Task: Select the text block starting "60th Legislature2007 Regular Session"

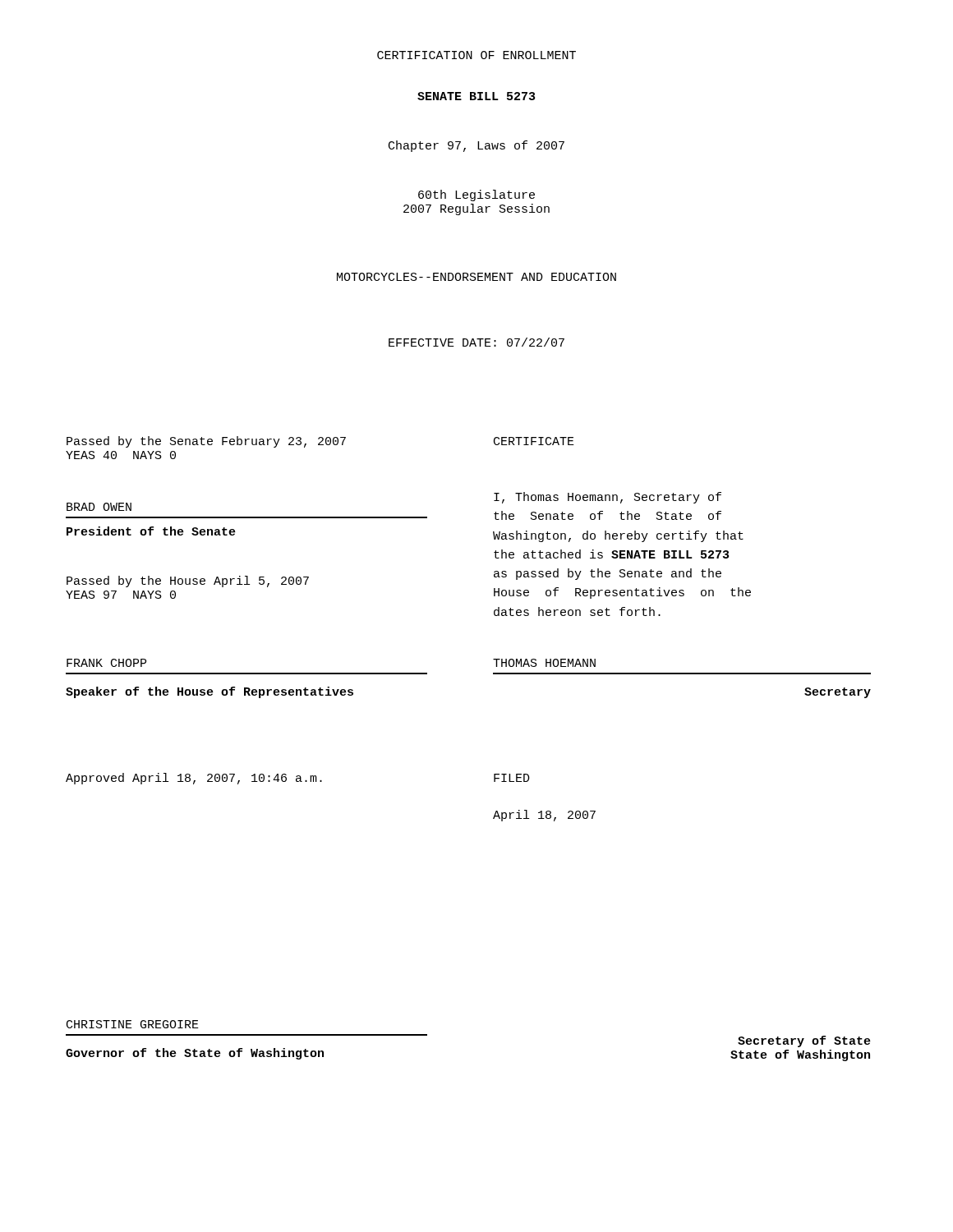Action: click(476, 203)
